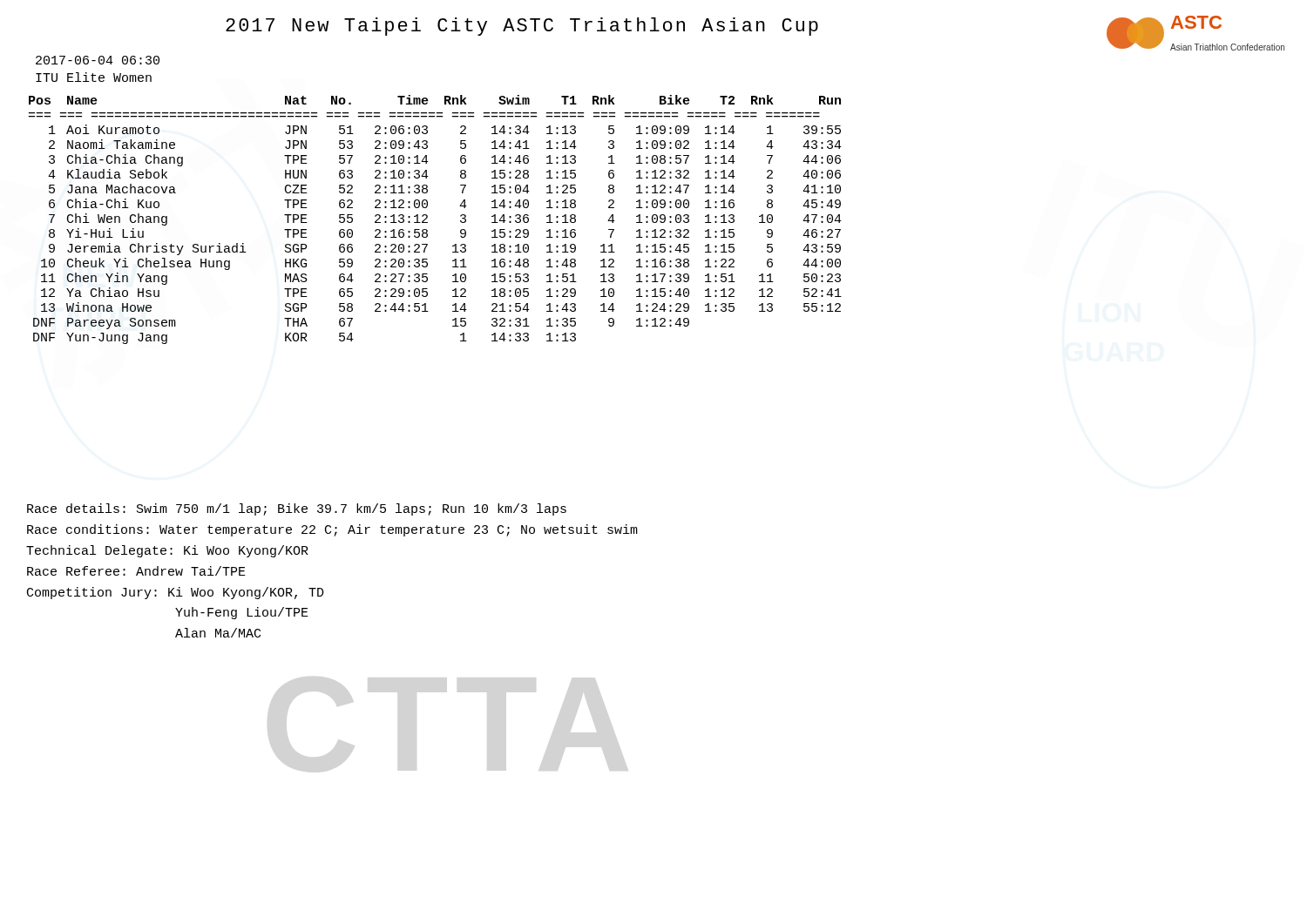Select the text that reads "ITU Elite Women"

point(94,79)
